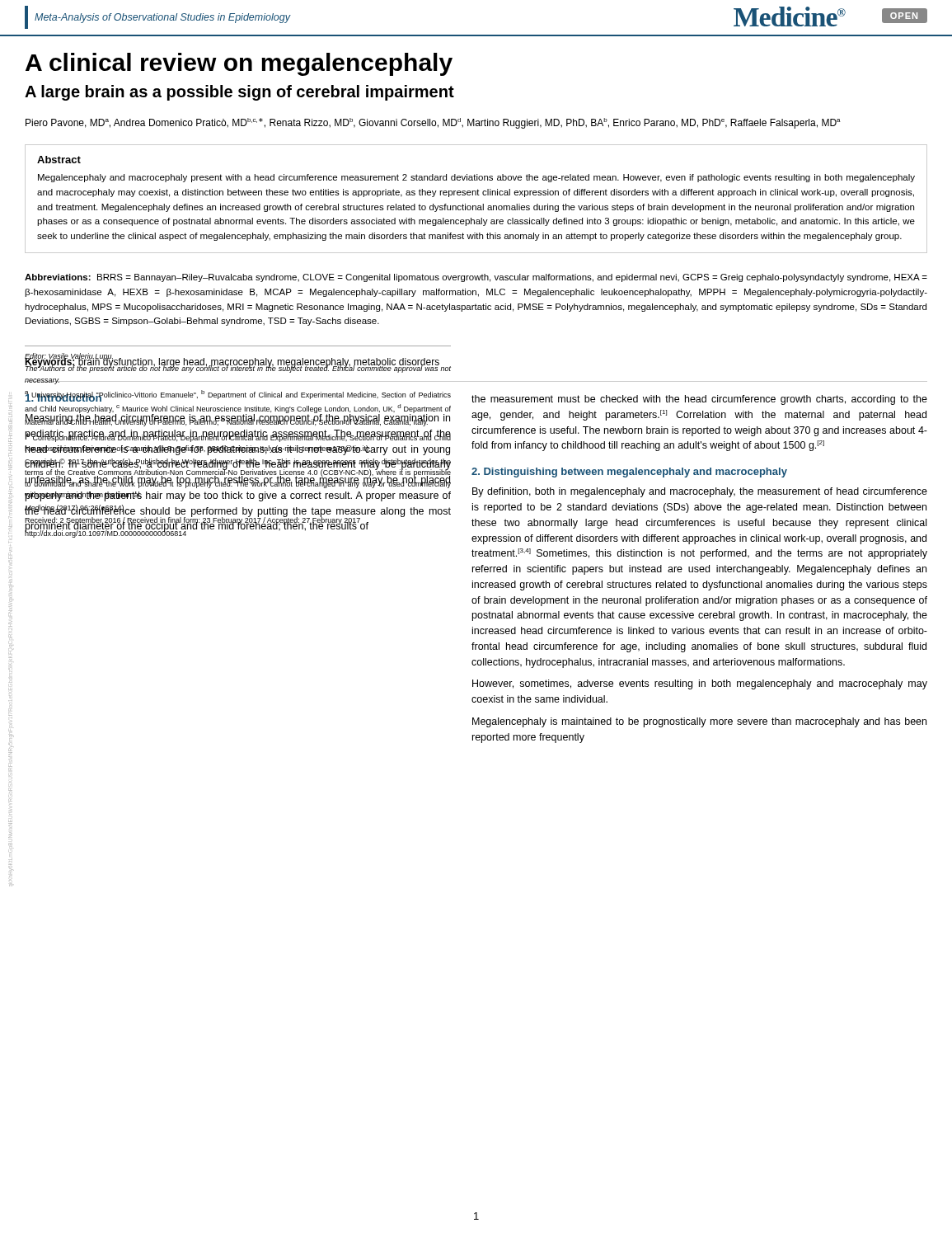Click the passage that begins "Measuring the head"
This screenshot has height=1237, width=952.
coord(238,473)
